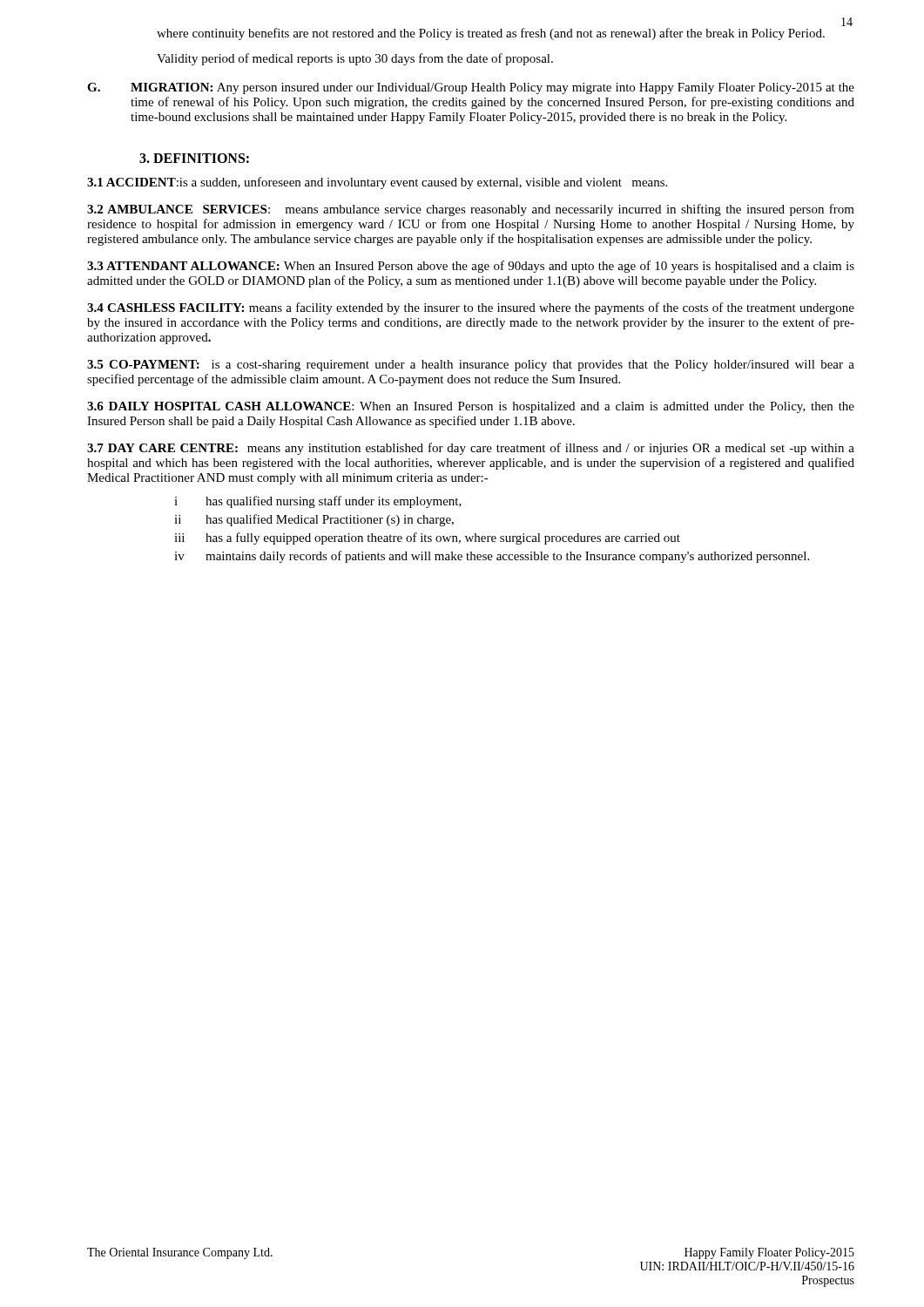Locate the text block that says "2 AMBULANCE SERVICES: means ambulance service"
This screenshot has height=1307, width=924.
tap(471, 224)
